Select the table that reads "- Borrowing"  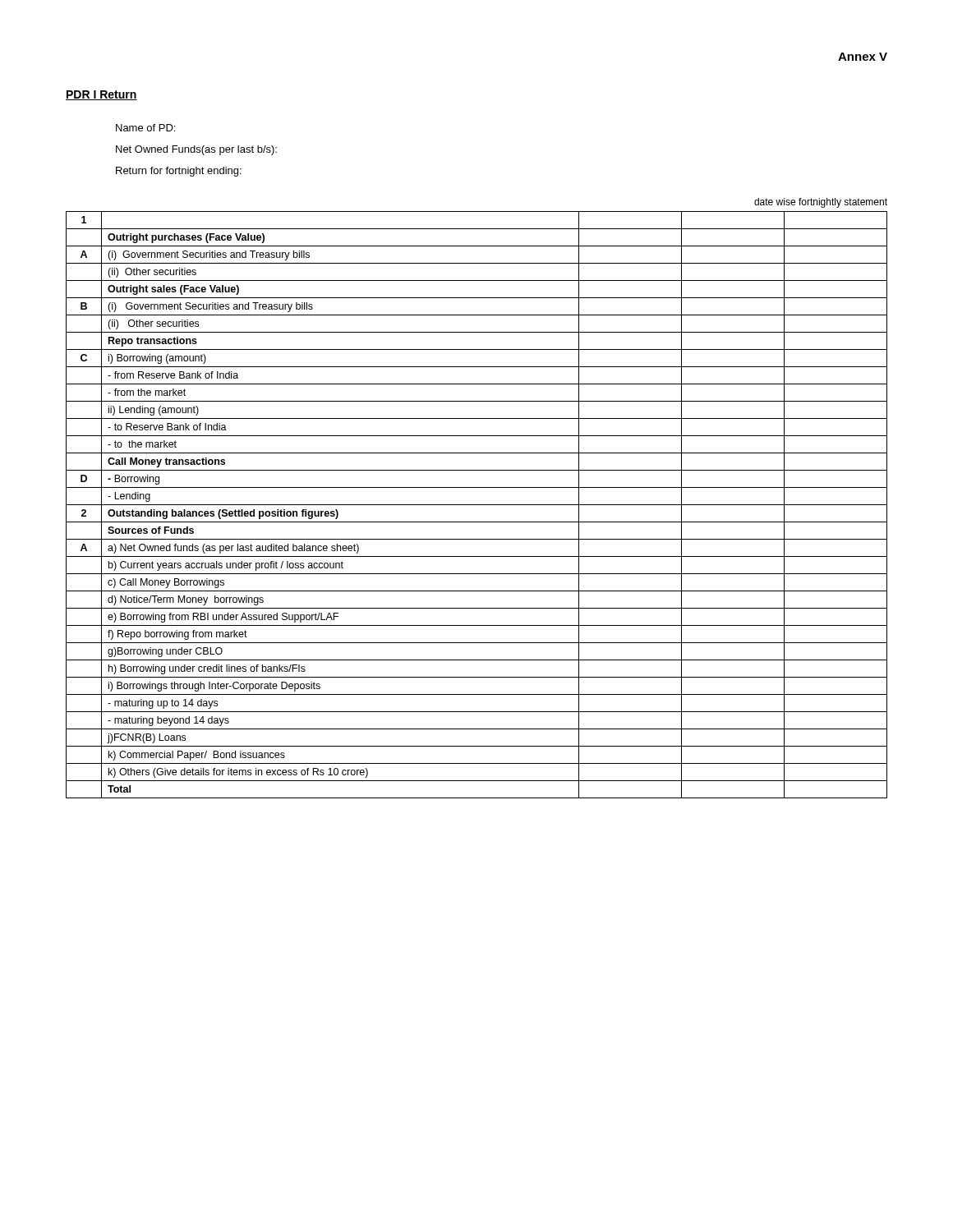coord(476,505)
